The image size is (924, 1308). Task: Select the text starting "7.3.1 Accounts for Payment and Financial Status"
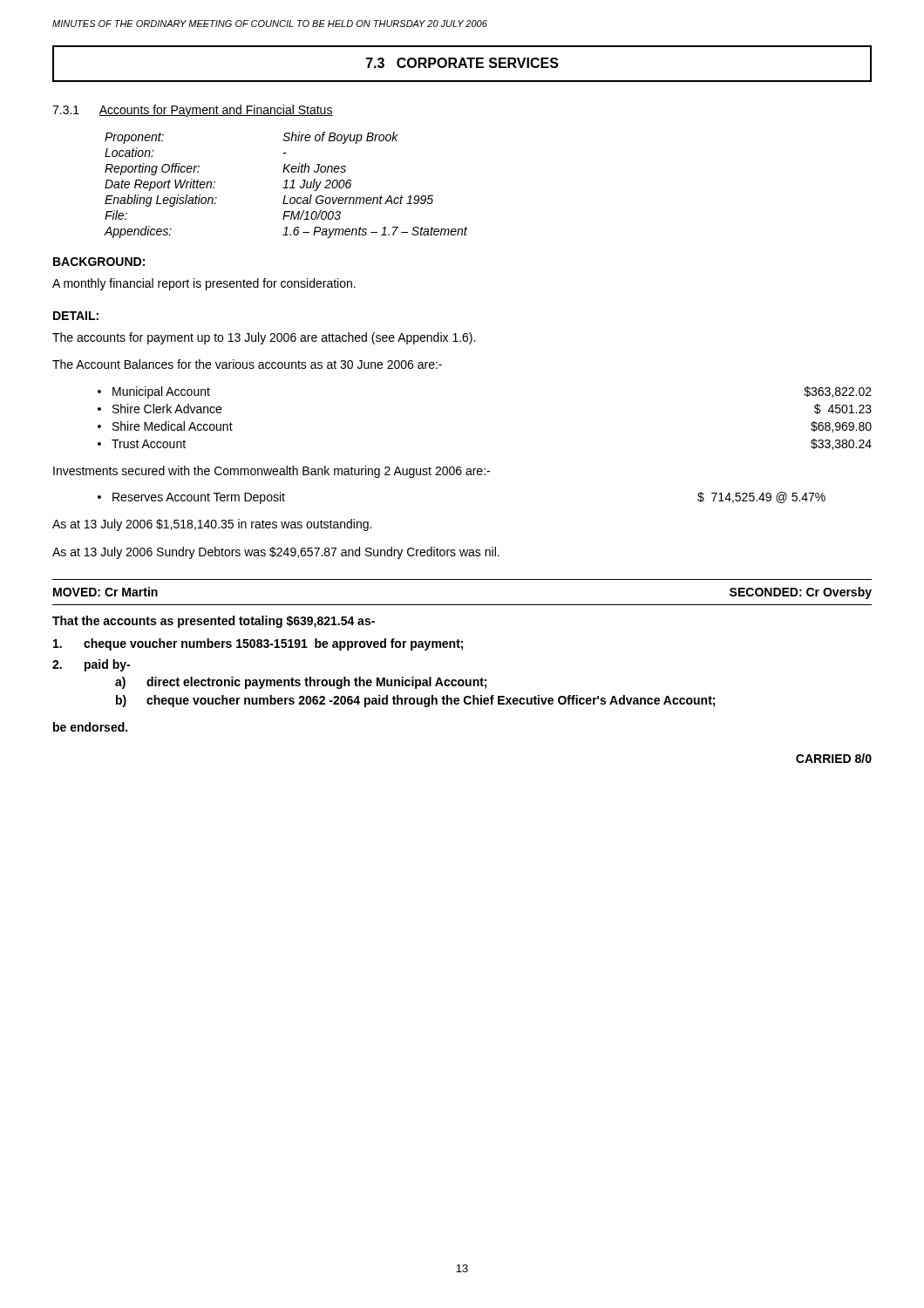[192, 110]
